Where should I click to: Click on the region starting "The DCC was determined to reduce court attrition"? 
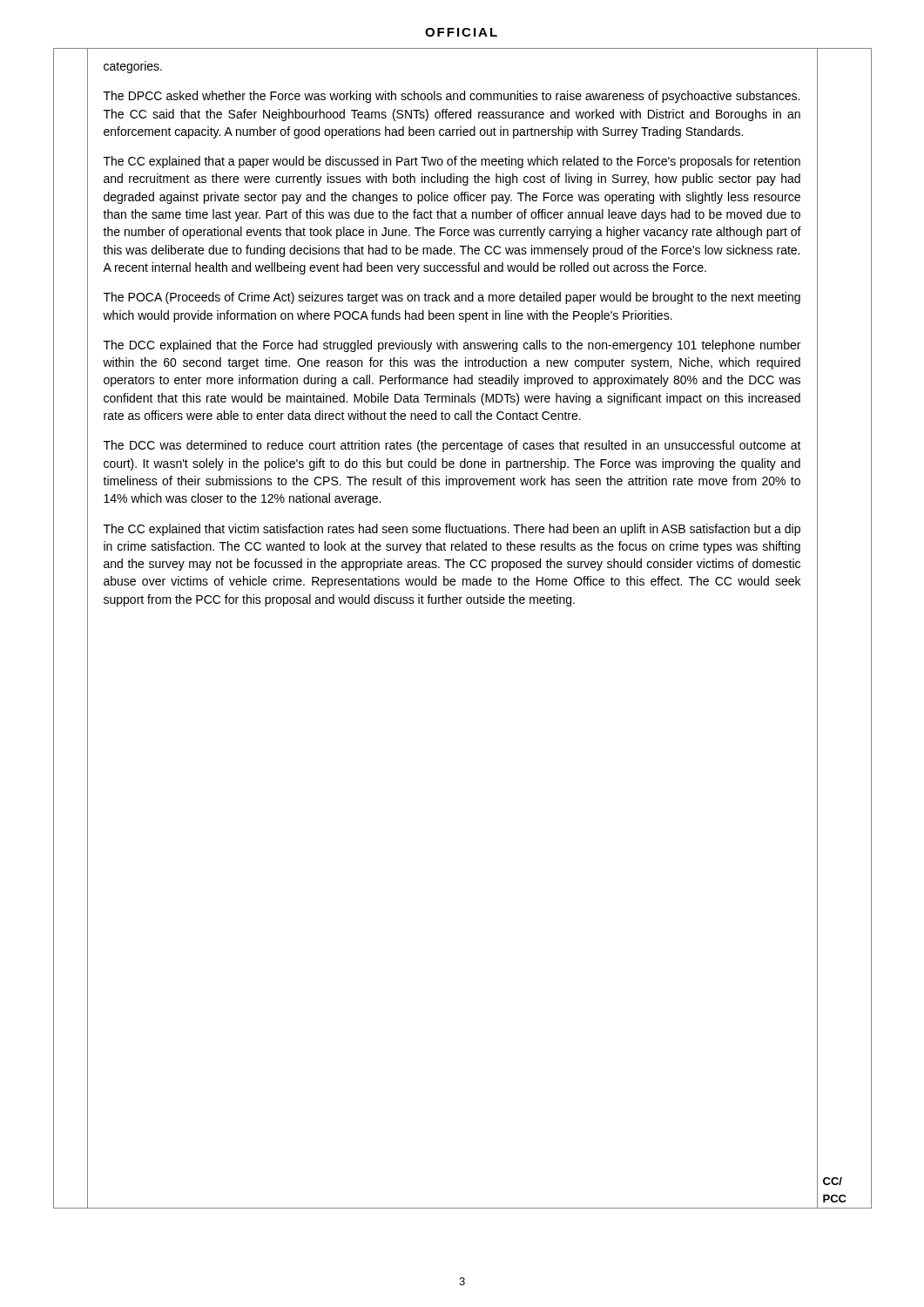coord(452,472)
